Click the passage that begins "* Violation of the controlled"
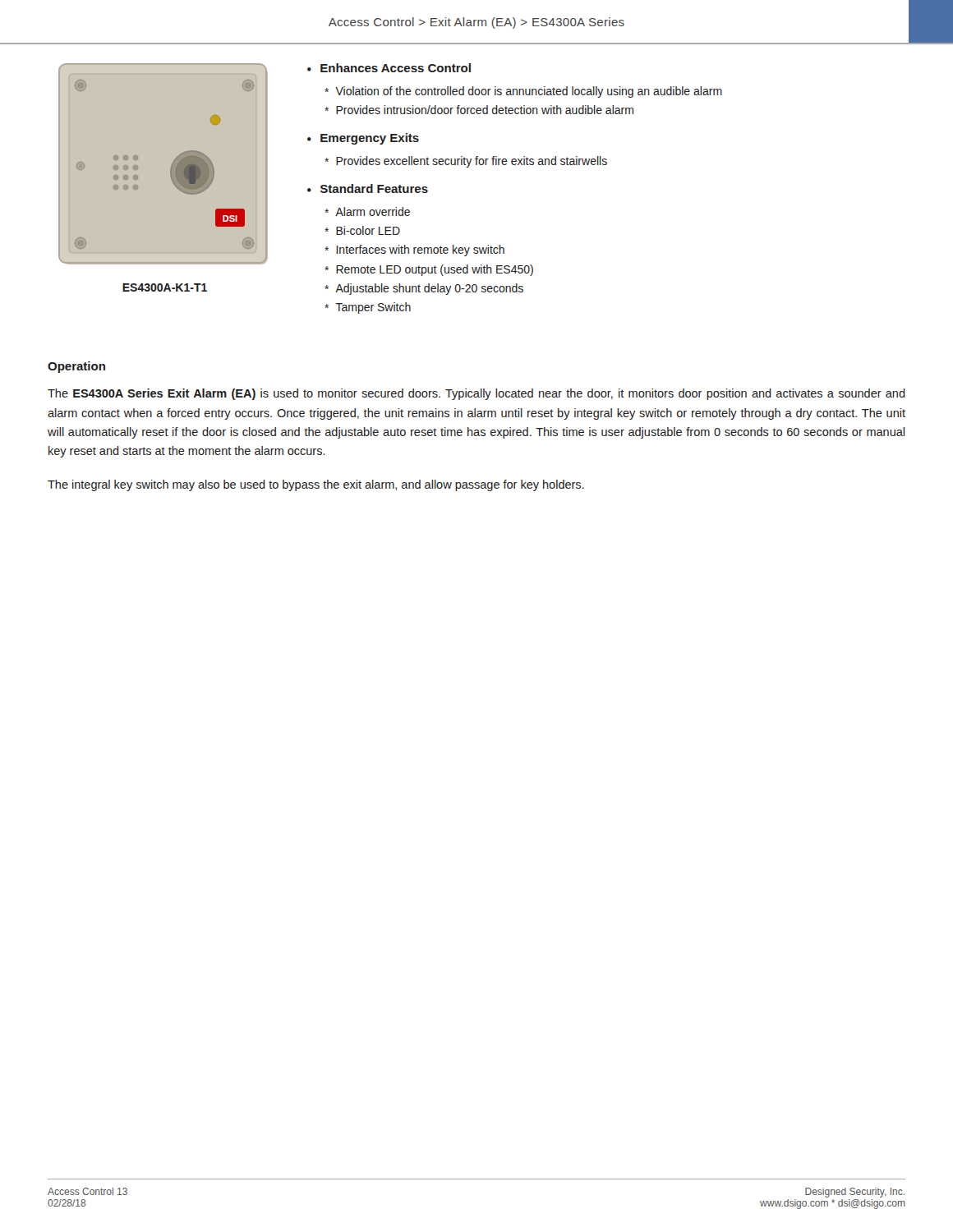The height and width of the screenshot is (1232, 953). (x=523, y=91)
